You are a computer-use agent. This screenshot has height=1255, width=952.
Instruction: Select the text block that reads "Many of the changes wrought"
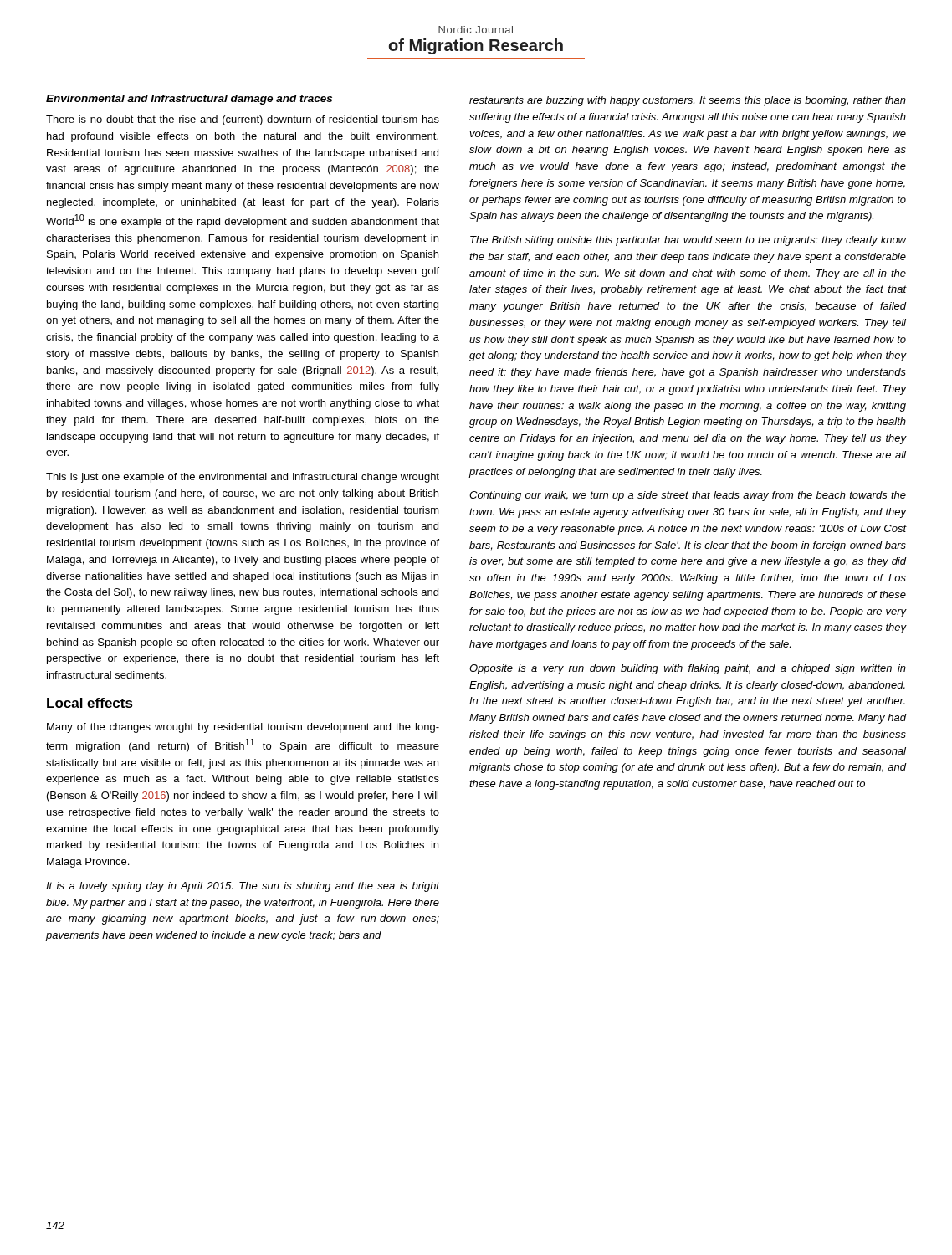click(x=243, y=794)
